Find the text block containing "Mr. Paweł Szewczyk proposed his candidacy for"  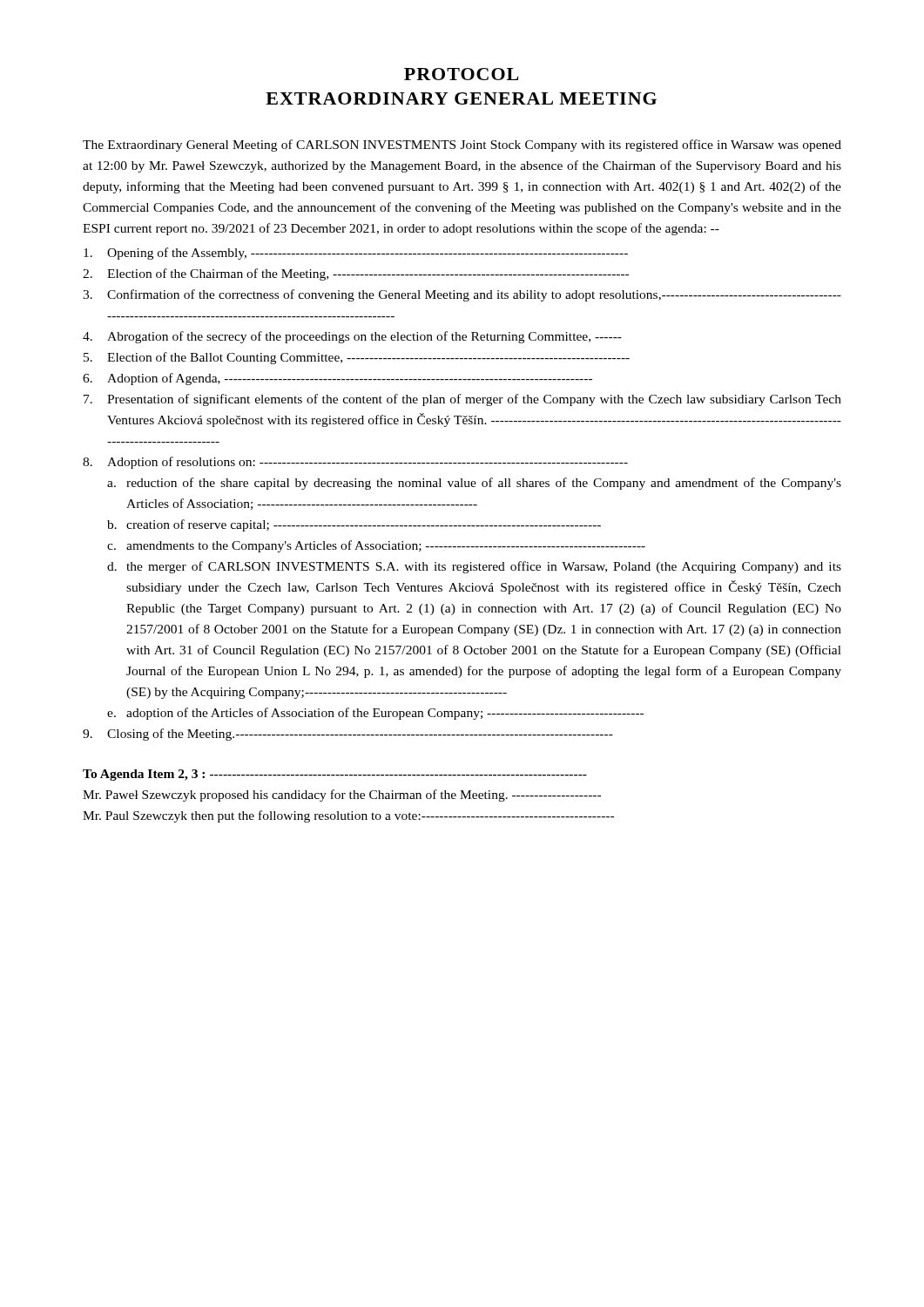coord(342,795)
